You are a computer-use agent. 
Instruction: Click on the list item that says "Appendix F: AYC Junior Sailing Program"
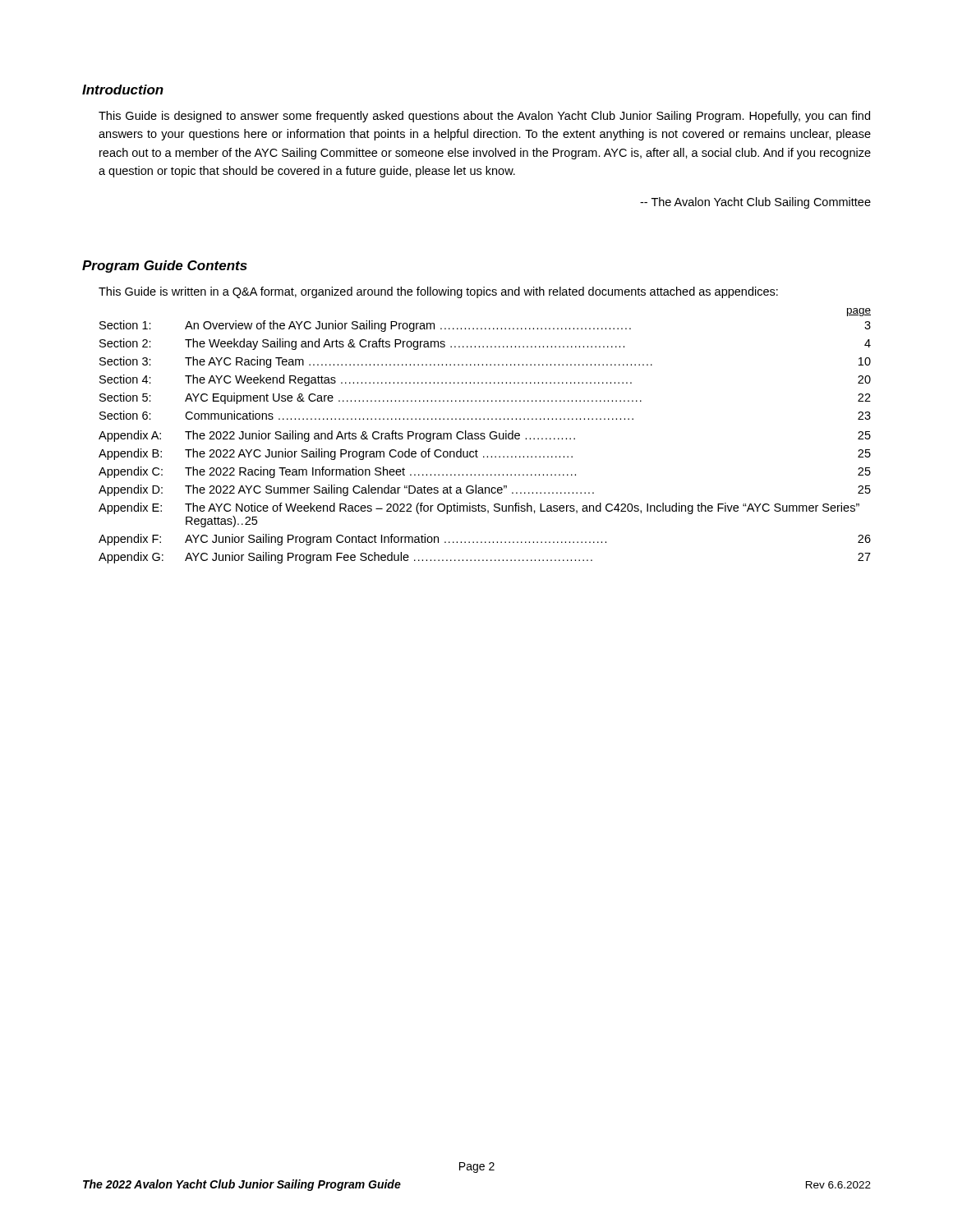[485, 539]
